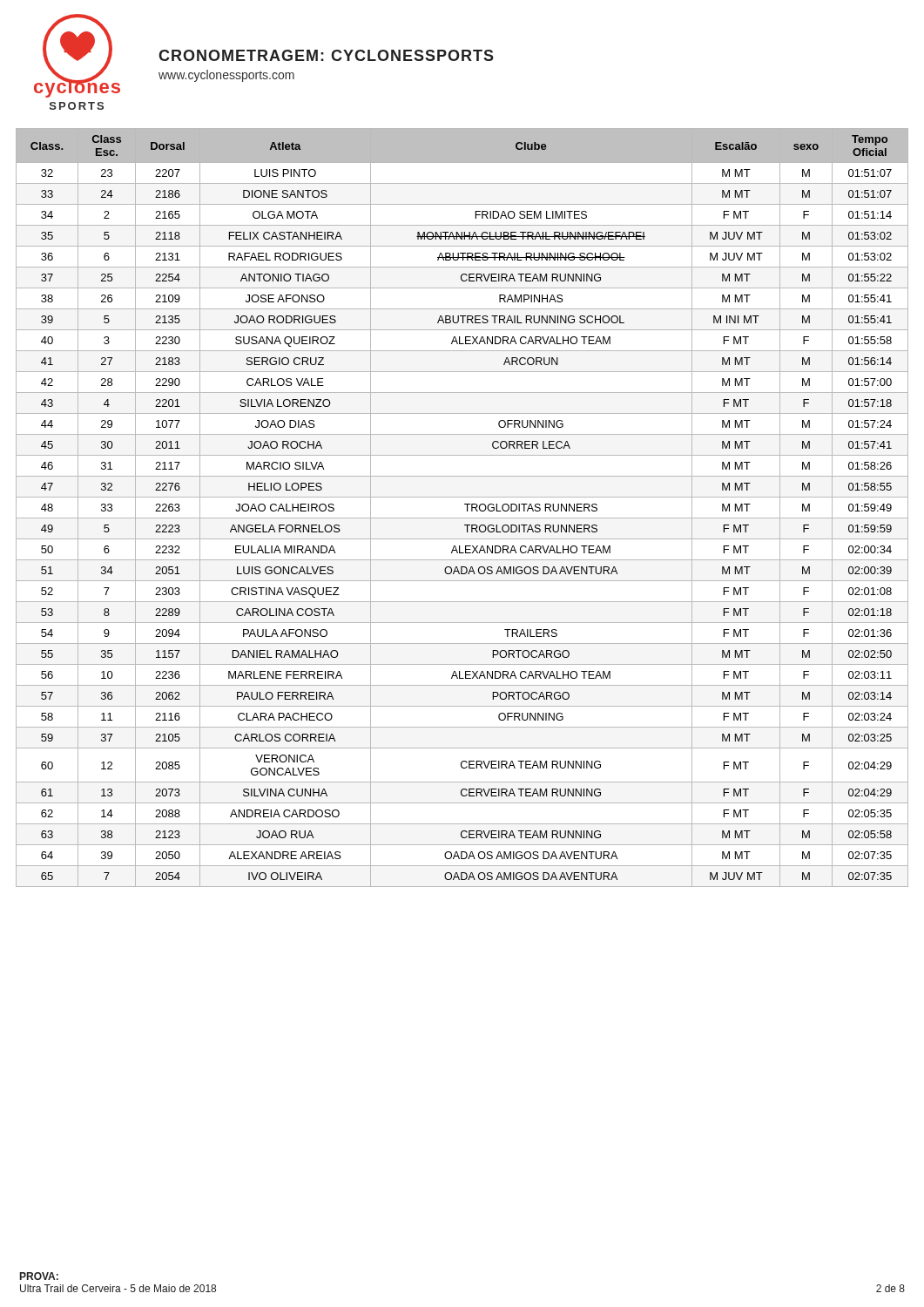
Task: Select a logo
Action: pyautogui.click(x=77, y=64)
